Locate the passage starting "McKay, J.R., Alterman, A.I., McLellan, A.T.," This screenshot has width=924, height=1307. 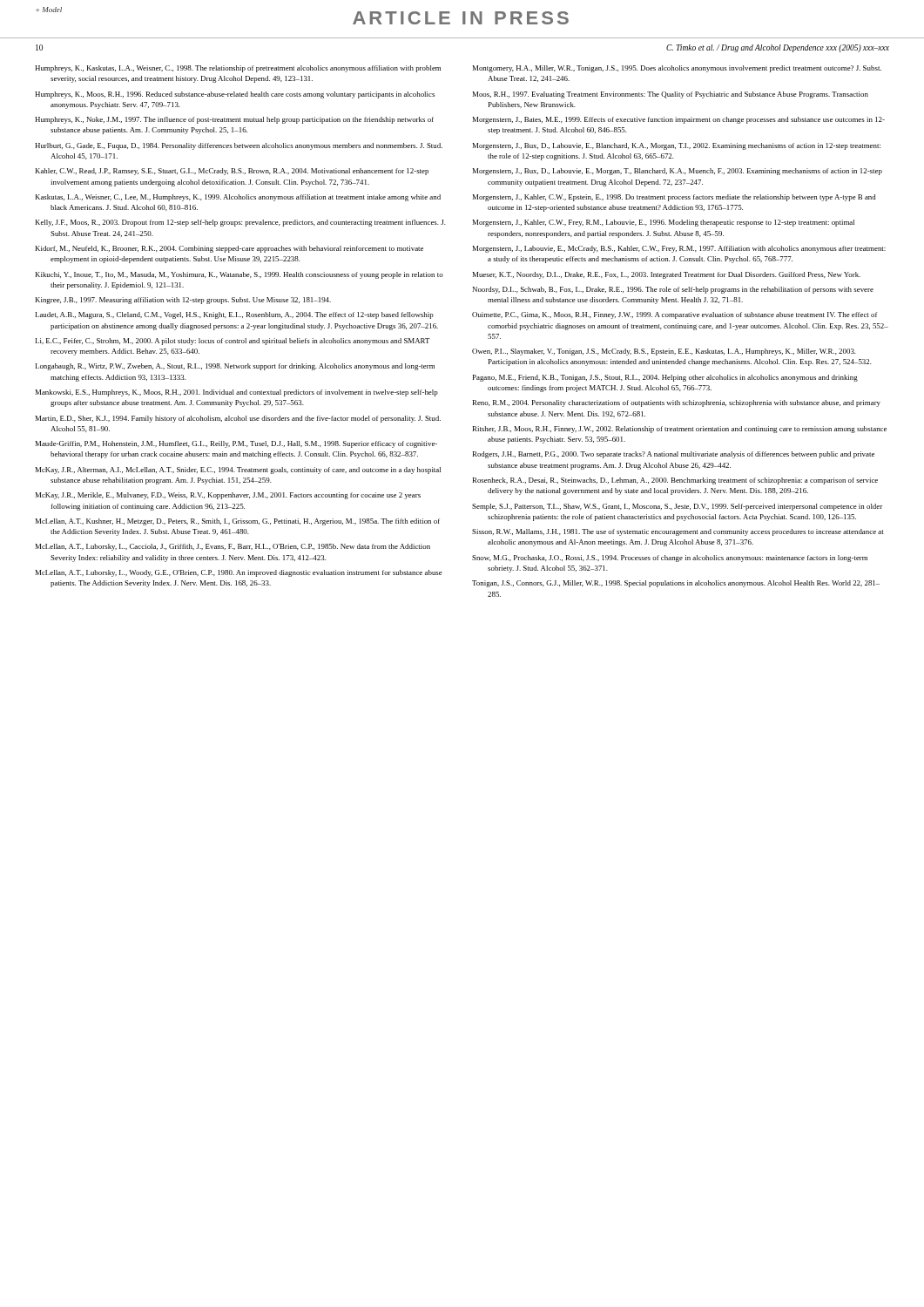[x=238, y=475]
